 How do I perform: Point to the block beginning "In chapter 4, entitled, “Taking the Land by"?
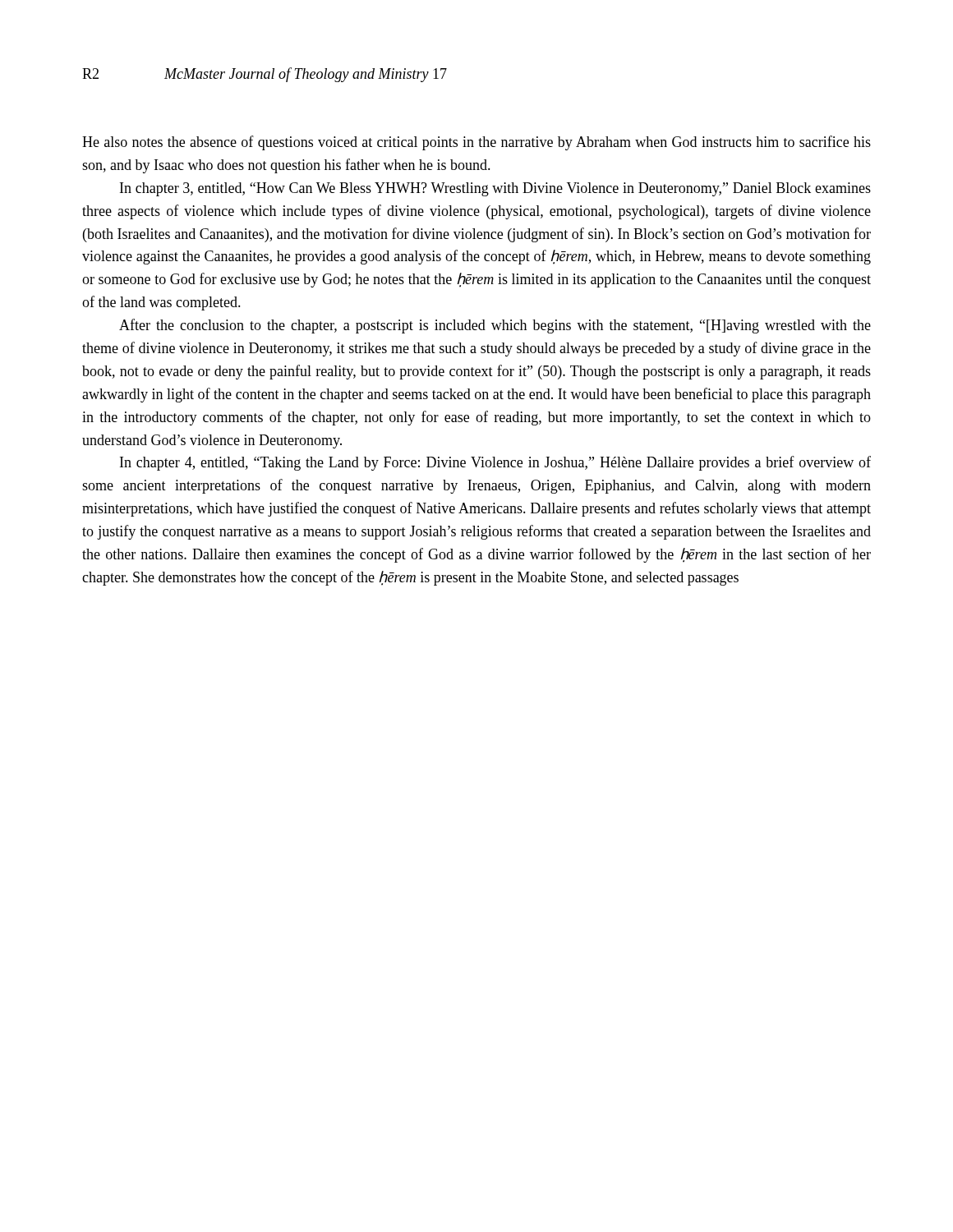(476, 521)
